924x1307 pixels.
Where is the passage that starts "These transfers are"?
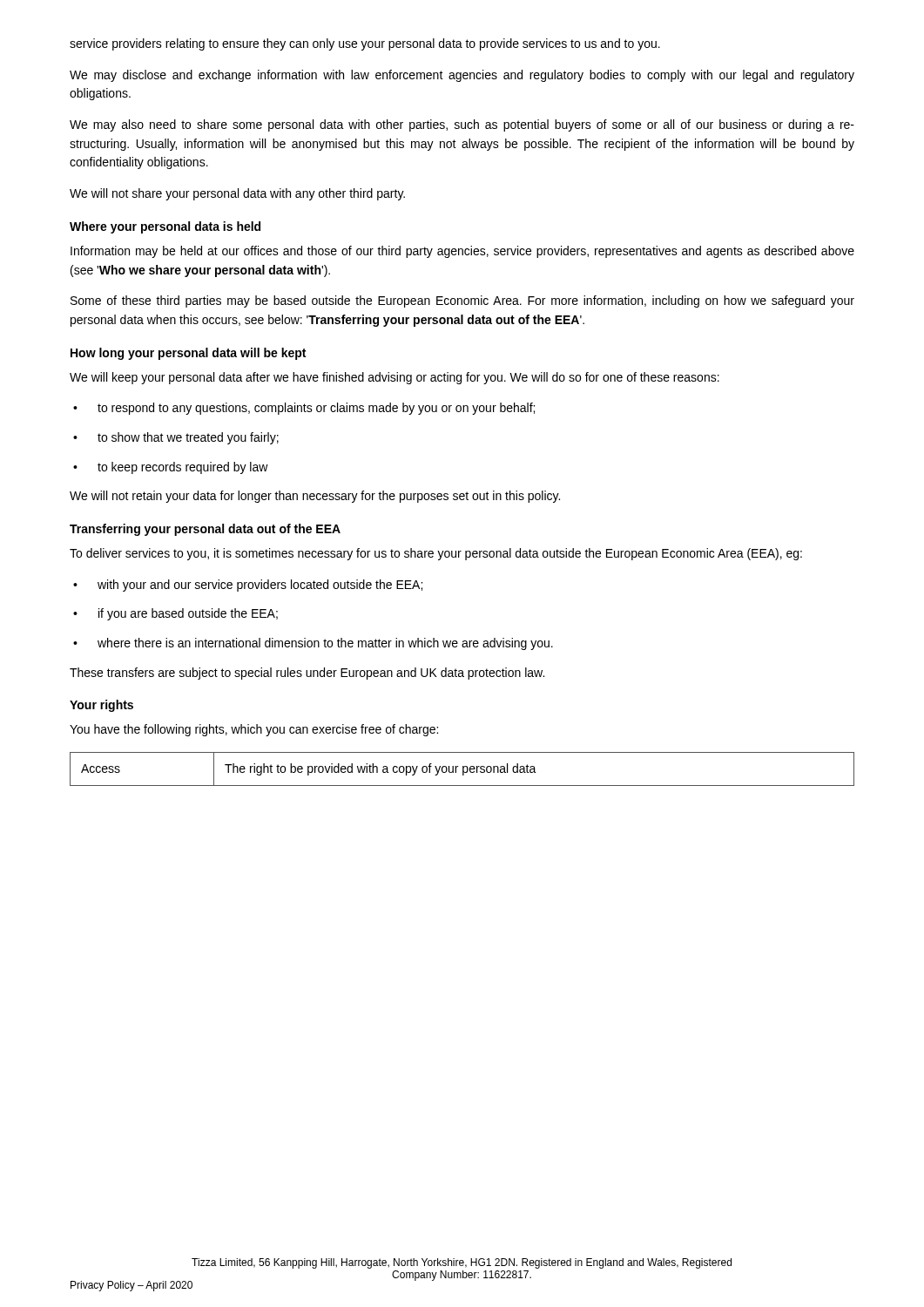pyautogui.click(x=308, y=672)
